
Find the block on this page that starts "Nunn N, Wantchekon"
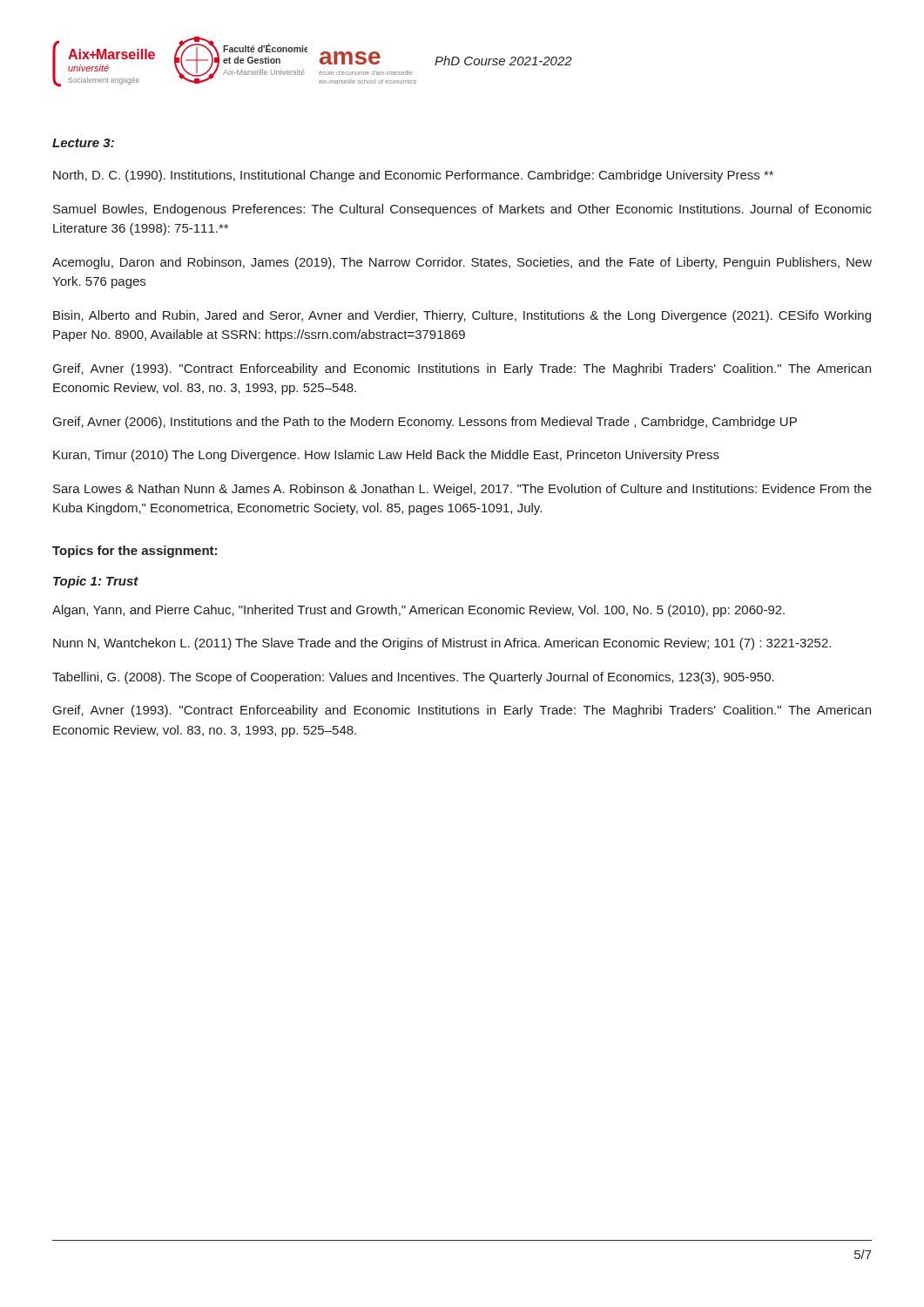click(x=442, y=643)
